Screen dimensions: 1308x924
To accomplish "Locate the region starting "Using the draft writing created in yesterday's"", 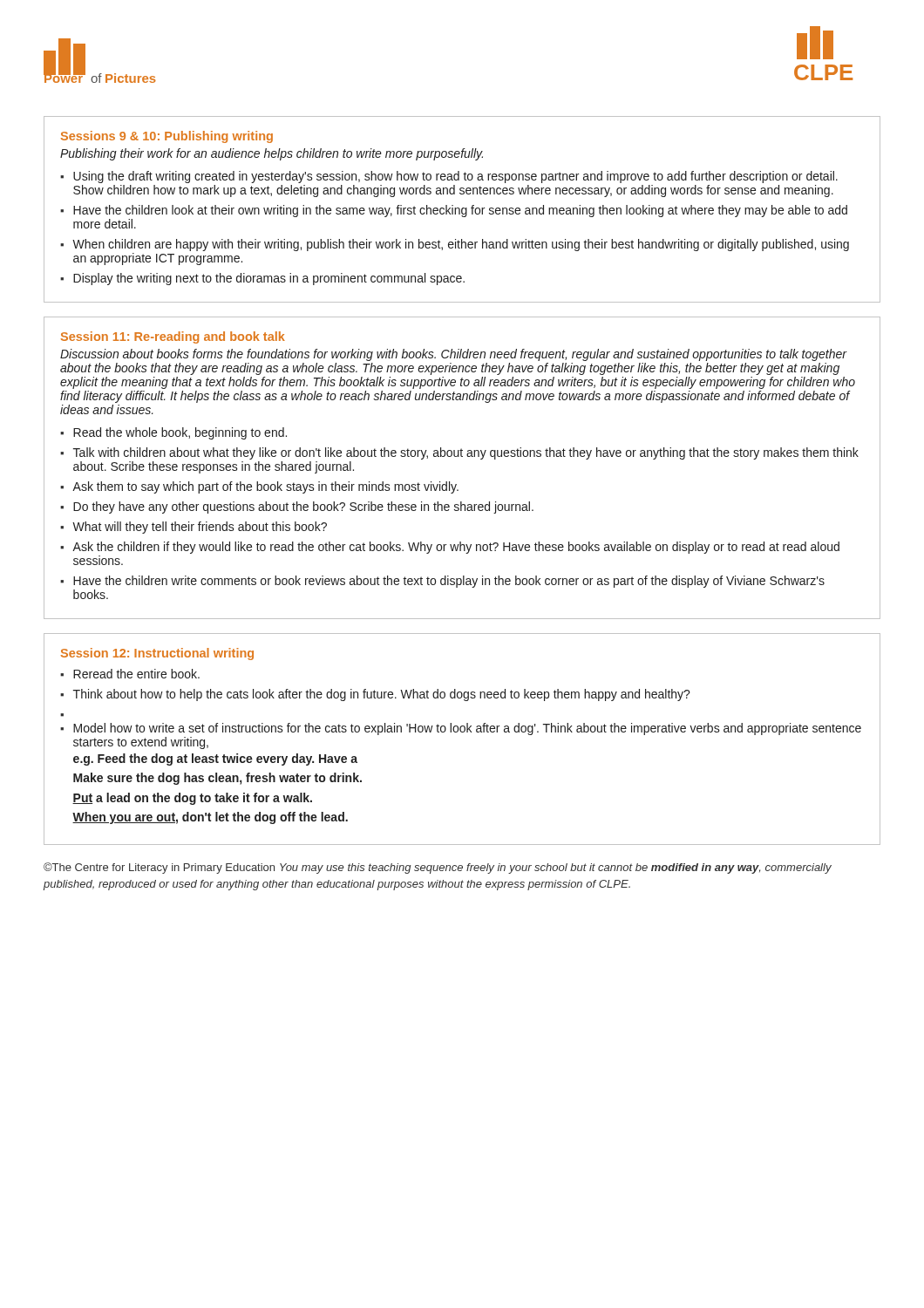I will tap(456, 183).
